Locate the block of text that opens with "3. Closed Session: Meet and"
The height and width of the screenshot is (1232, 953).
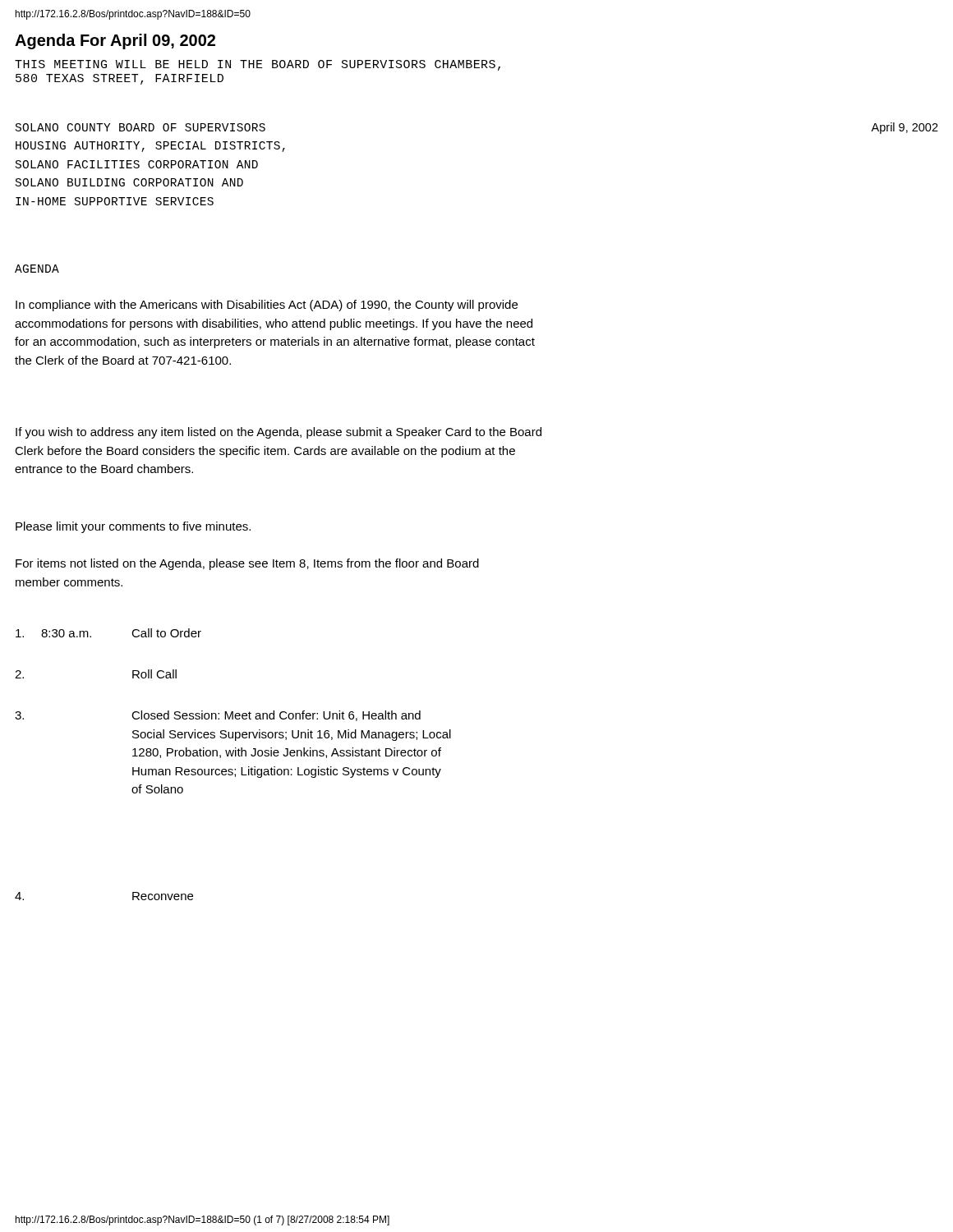[x=218, y=716]
